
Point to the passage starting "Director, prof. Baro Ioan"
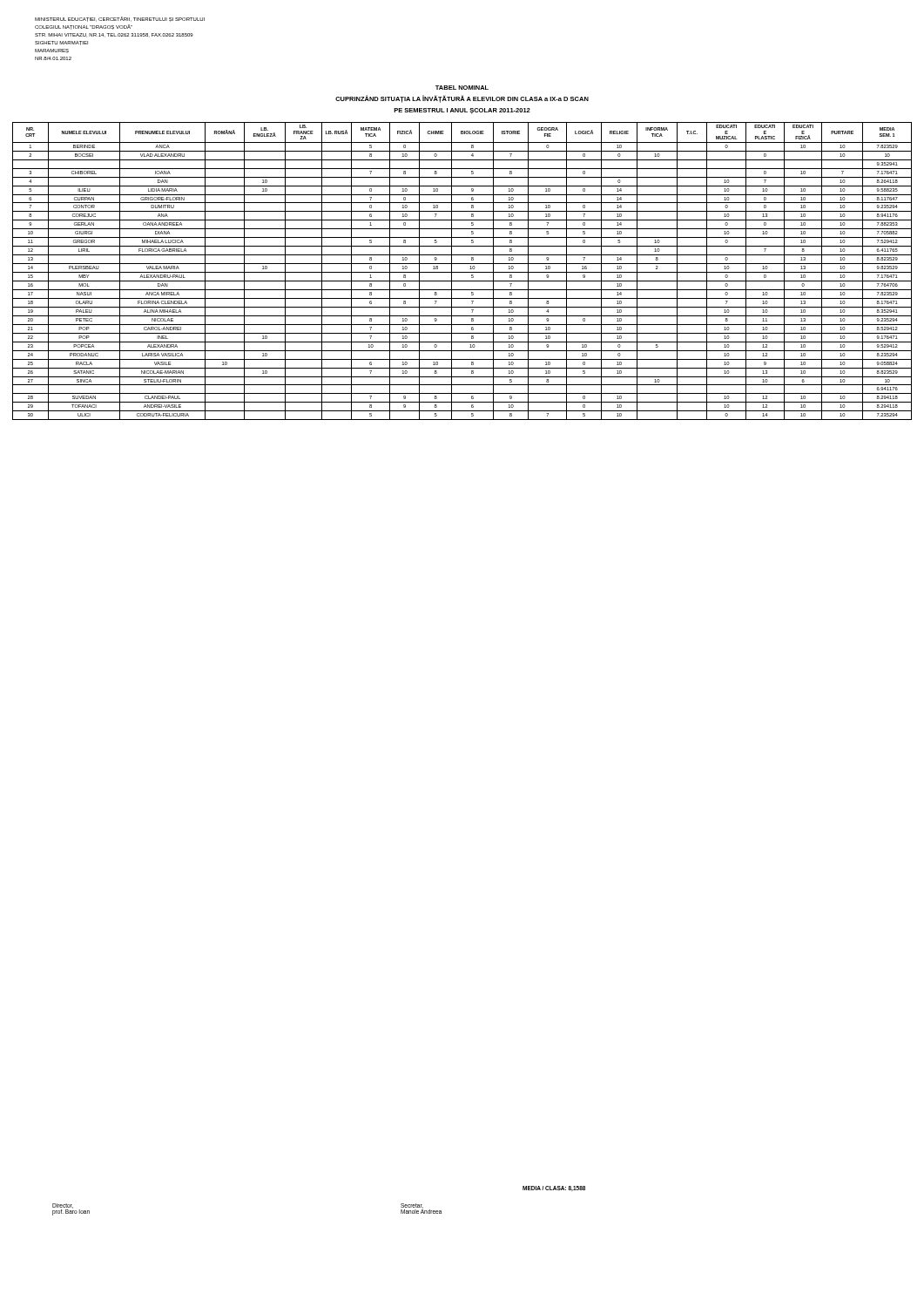tap(71, 1209)
